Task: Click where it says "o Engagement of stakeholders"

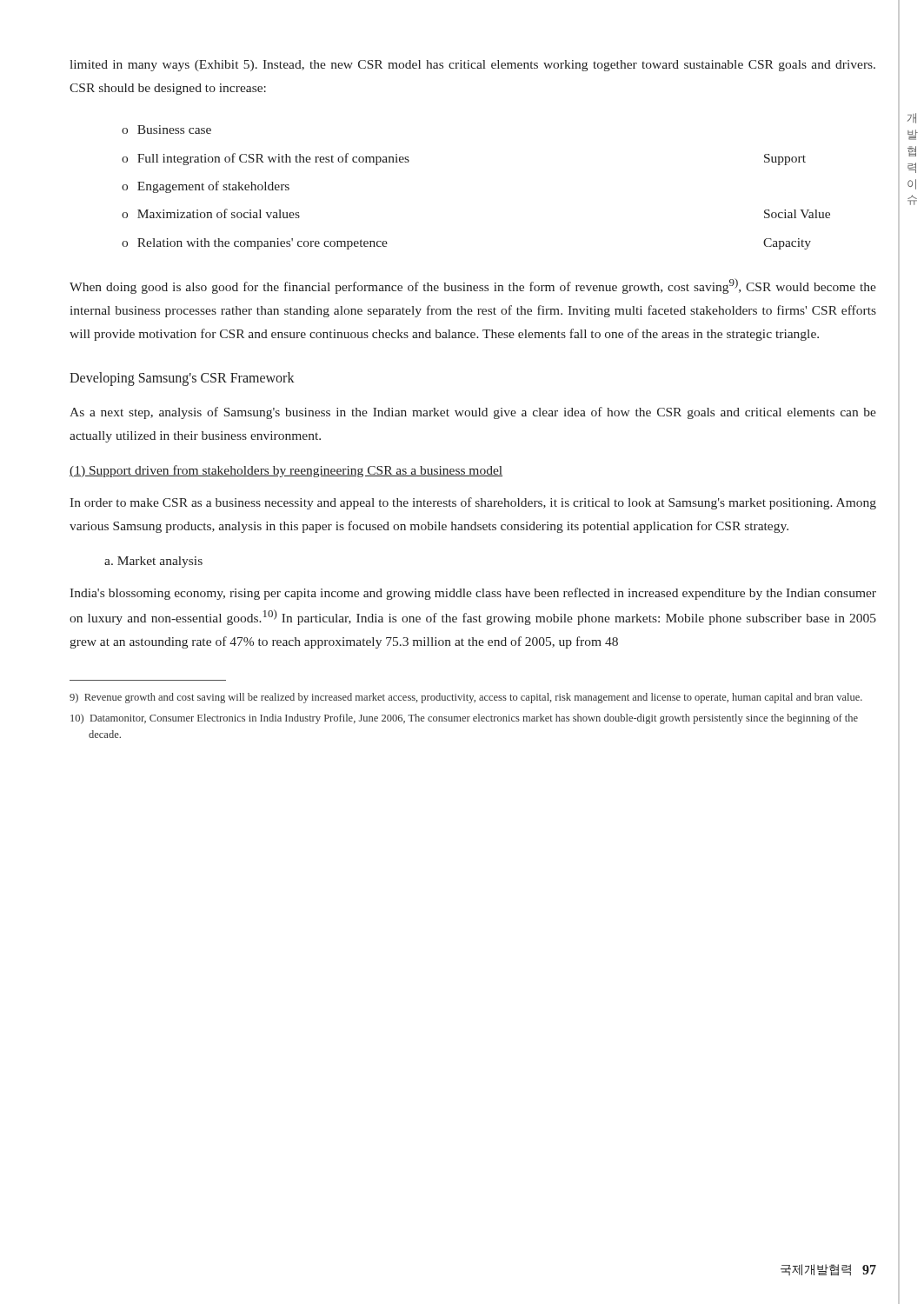Action: (206, 187)
